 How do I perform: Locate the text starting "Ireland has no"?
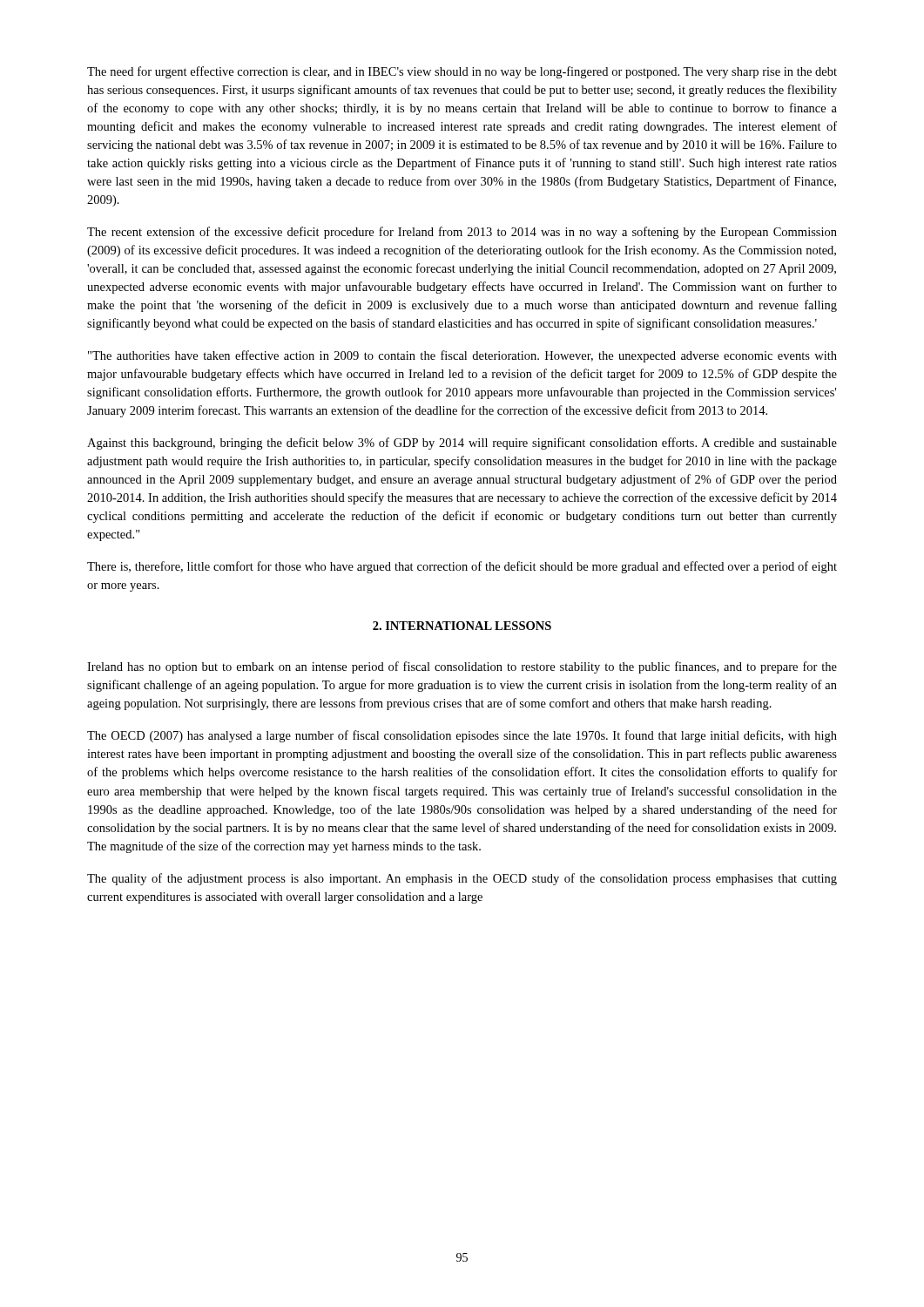tap(462, 685)
